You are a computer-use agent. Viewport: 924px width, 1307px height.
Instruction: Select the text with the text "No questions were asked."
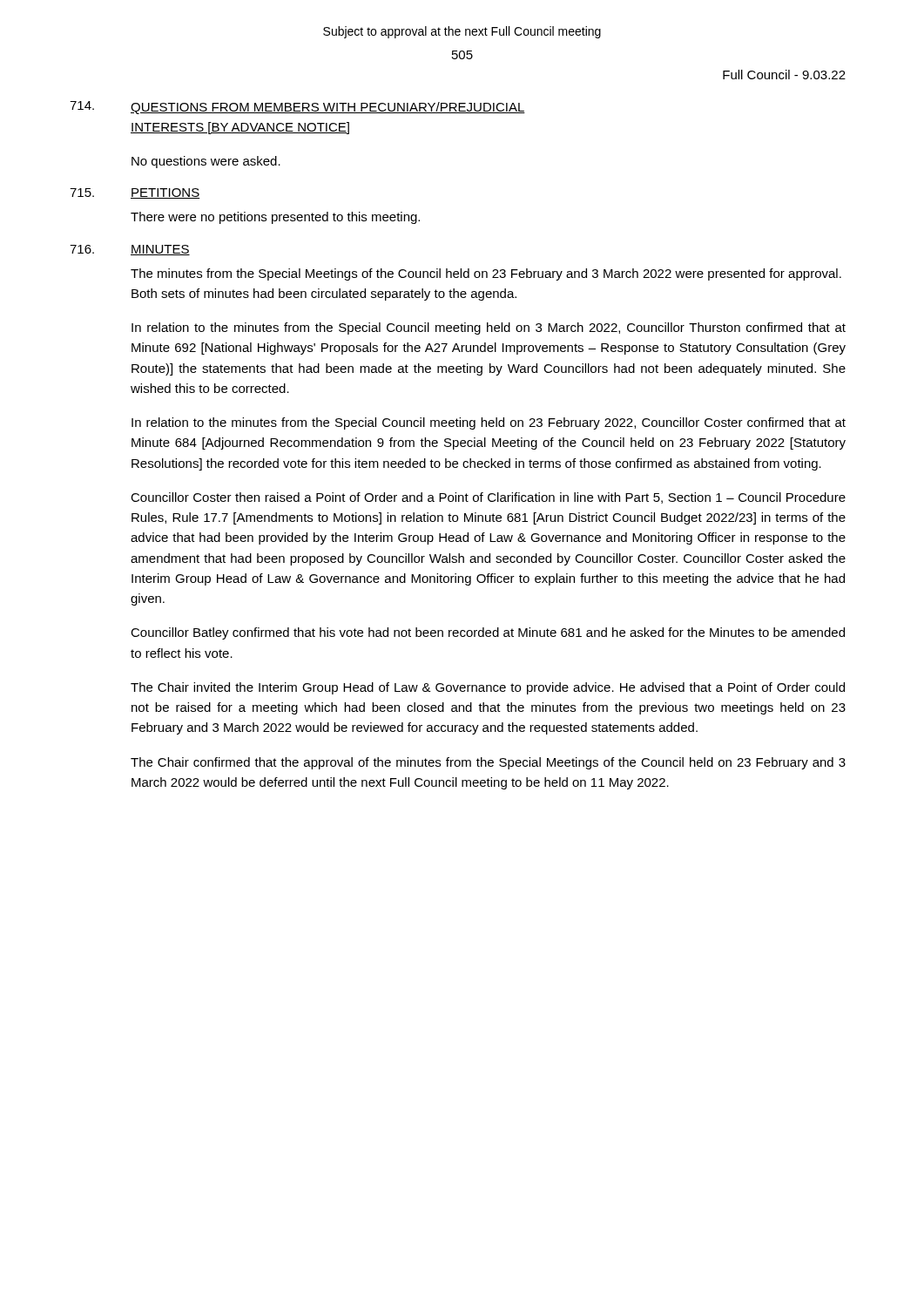(x=206, y=161)
